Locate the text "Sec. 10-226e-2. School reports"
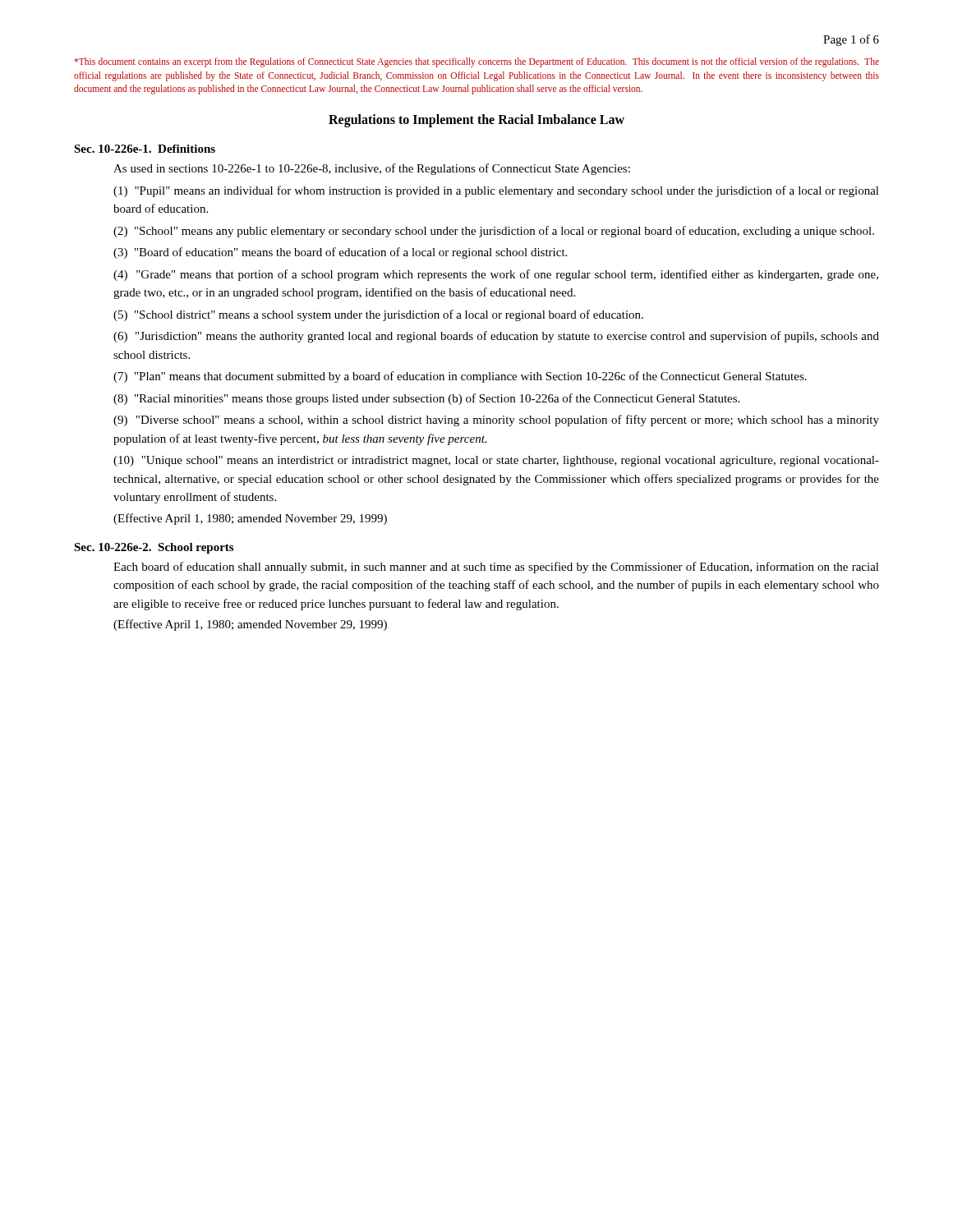This screenshot has width=953, height=1232. [154, 547]
